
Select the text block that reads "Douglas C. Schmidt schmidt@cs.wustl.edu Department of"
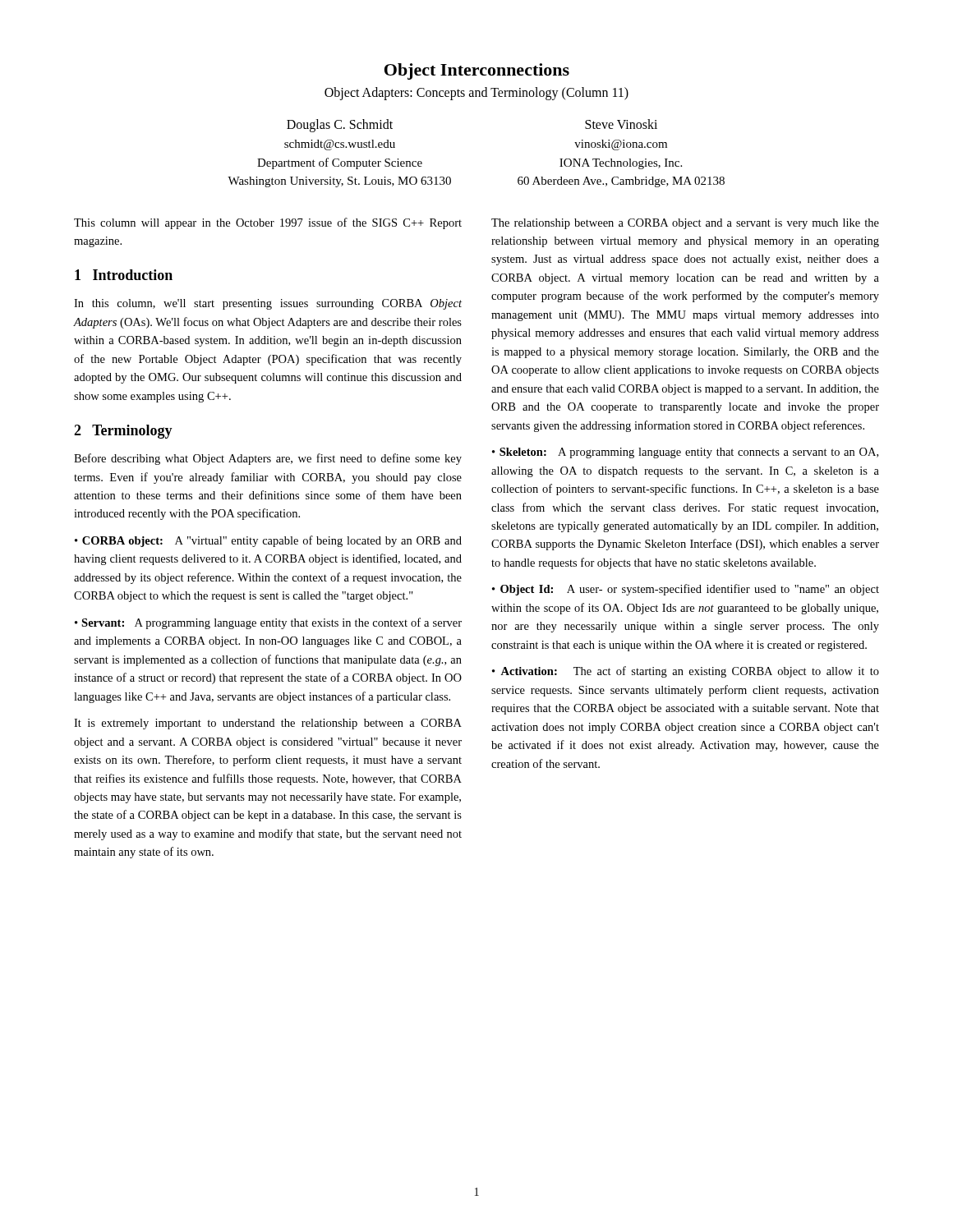(340, 153)
